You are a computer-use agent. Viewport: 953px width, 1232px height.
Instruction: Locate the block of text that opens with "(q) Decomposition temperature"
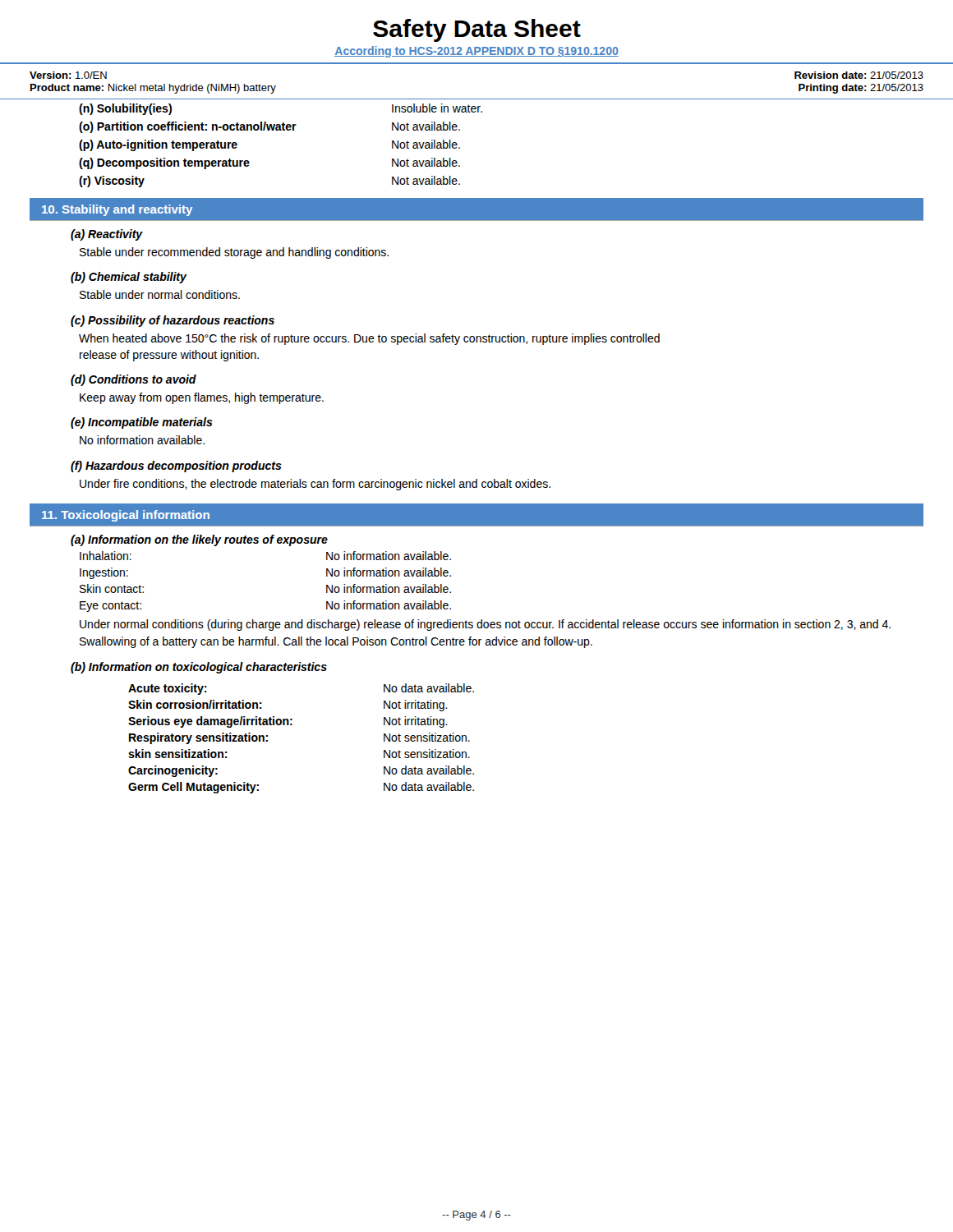164,163
